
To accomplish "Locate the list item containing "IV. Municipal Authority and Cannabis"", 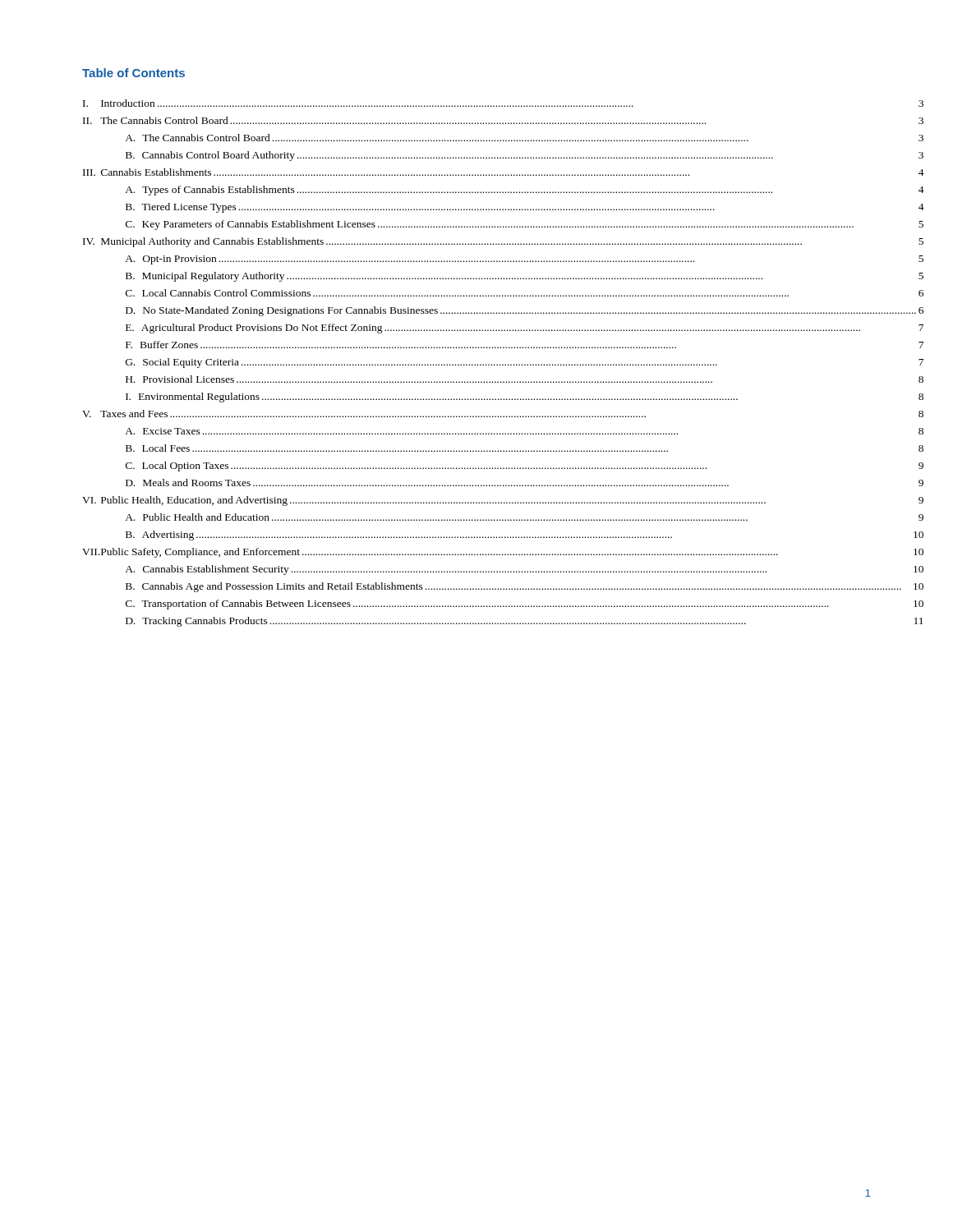I will click(503, 241).
